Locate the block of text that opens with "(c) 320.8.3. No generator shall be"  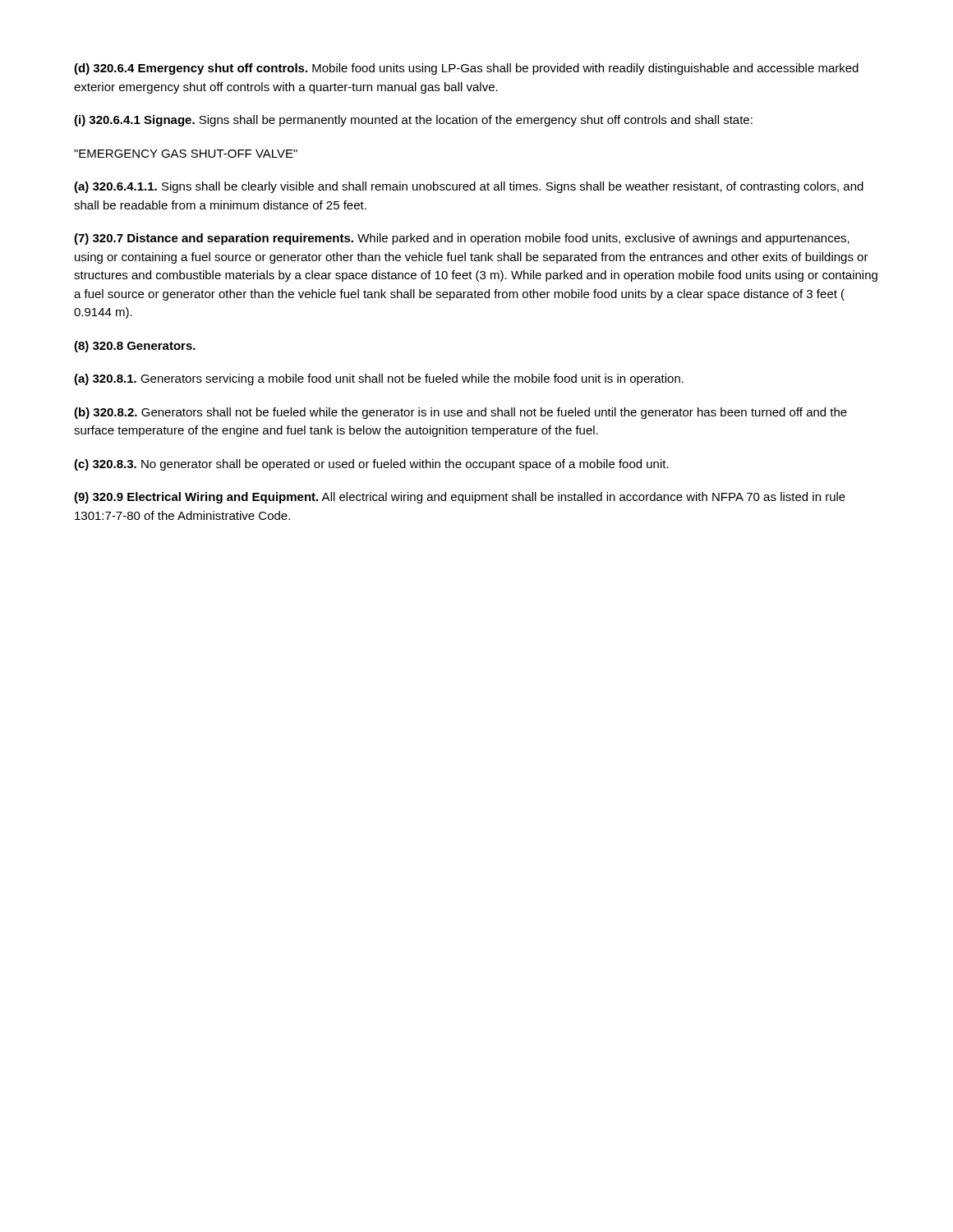(x=372, y=463)
